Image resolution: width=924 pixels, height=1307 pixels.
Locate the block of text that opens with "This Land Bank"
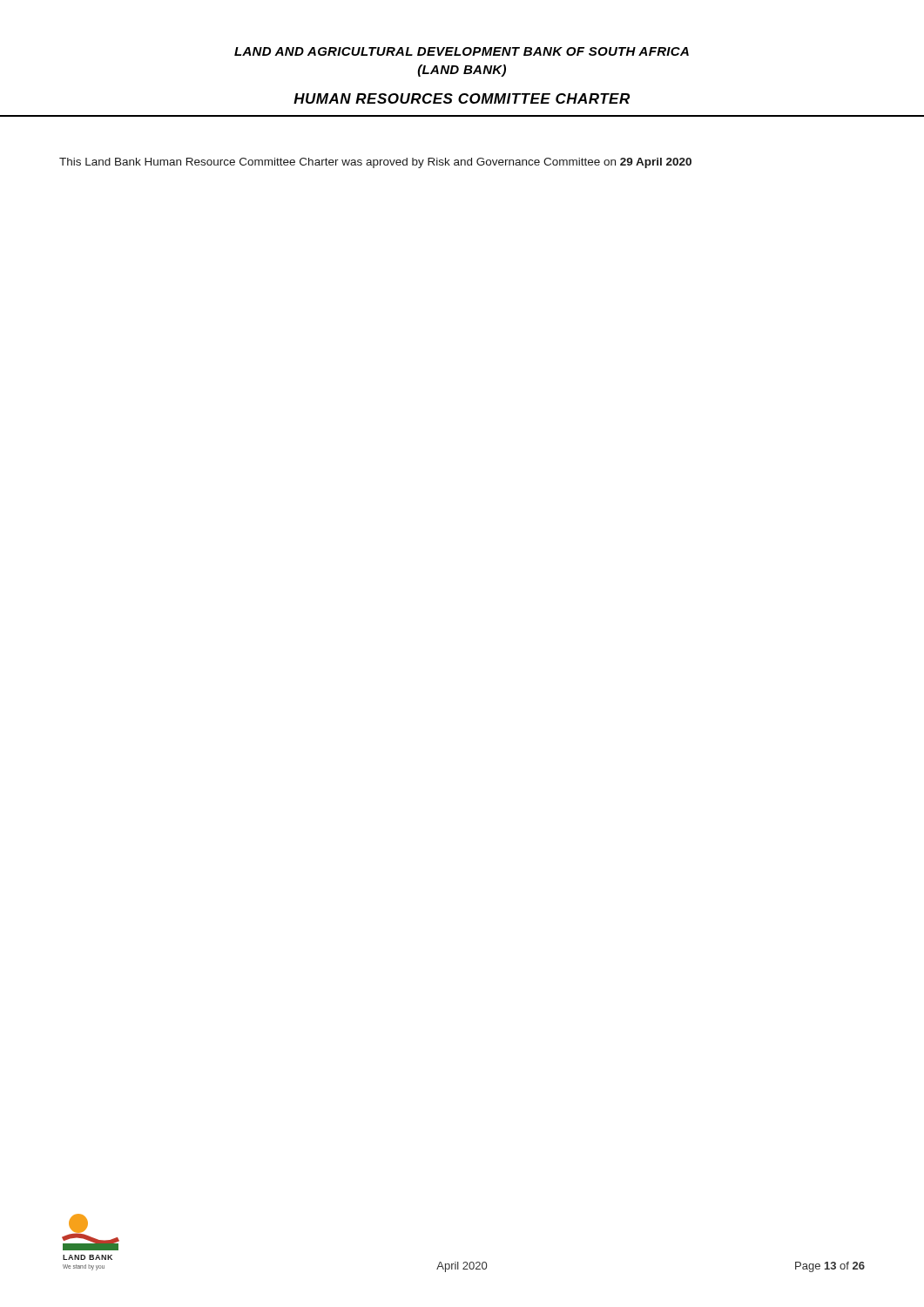[x=376, y=162]
